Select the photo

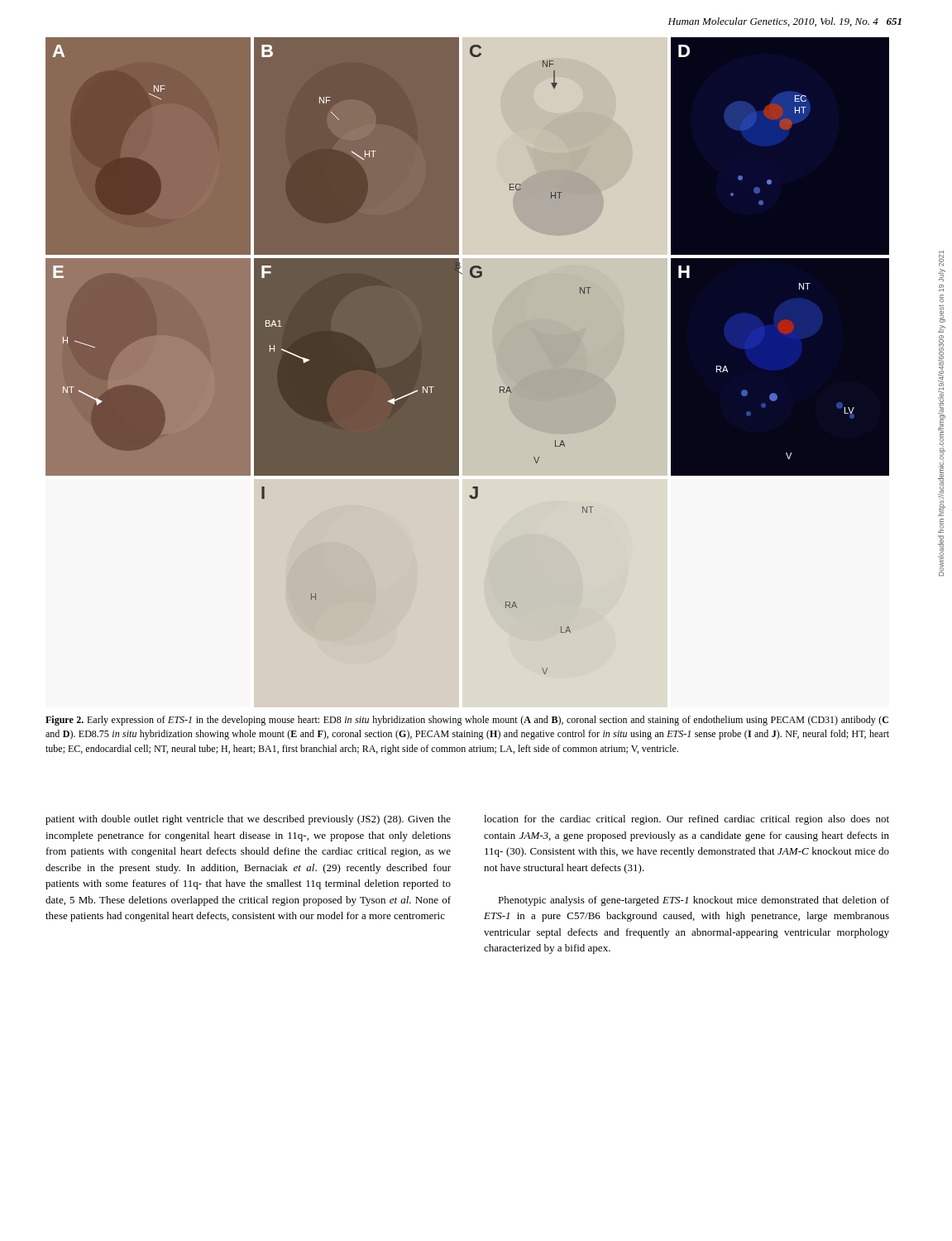pyautogui.click(x=467, y=372)
